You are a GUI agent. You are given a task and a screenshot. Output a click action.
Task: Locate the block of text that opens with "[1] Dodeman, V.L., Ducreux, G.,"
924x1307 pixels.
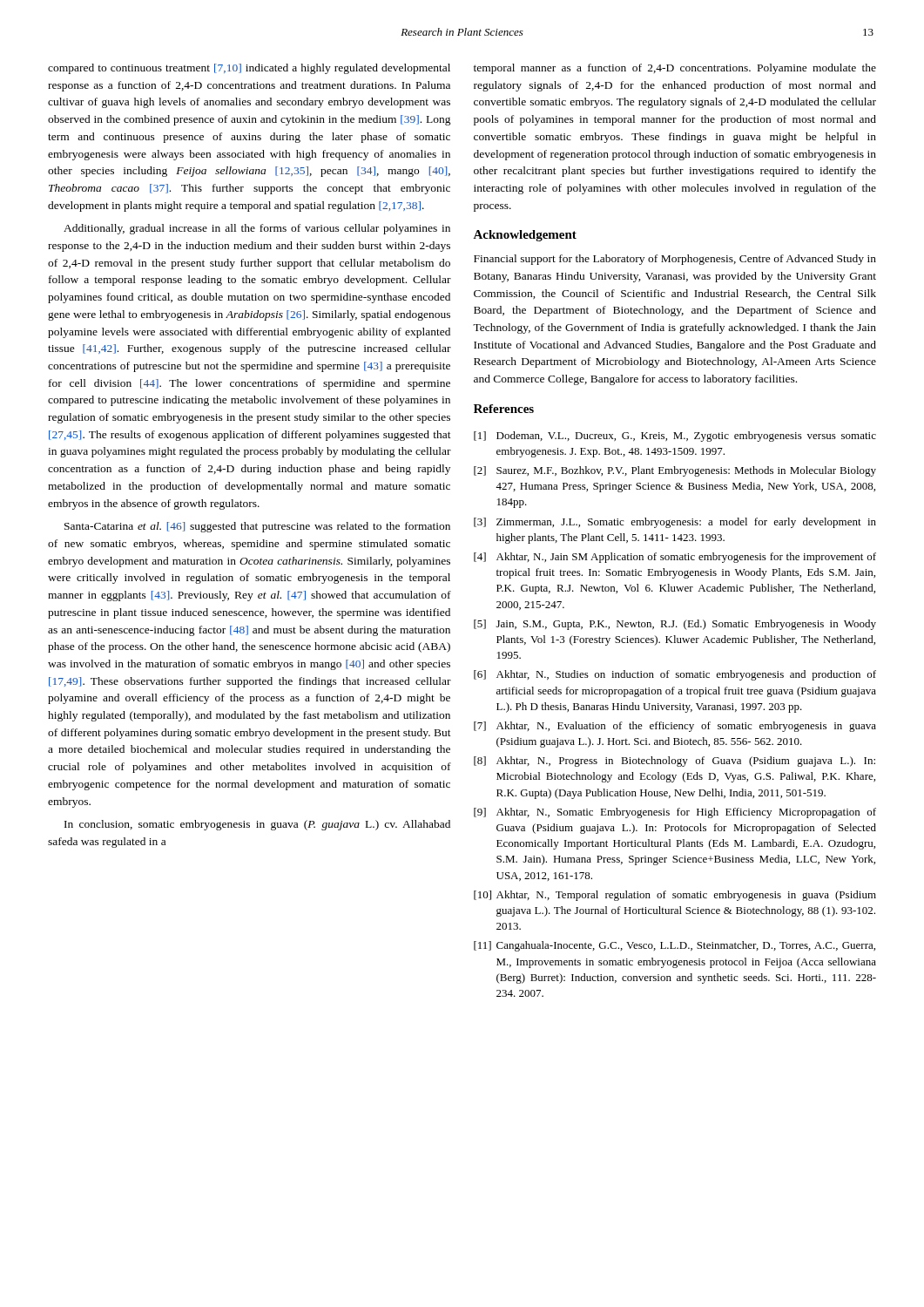coord(675,443)
